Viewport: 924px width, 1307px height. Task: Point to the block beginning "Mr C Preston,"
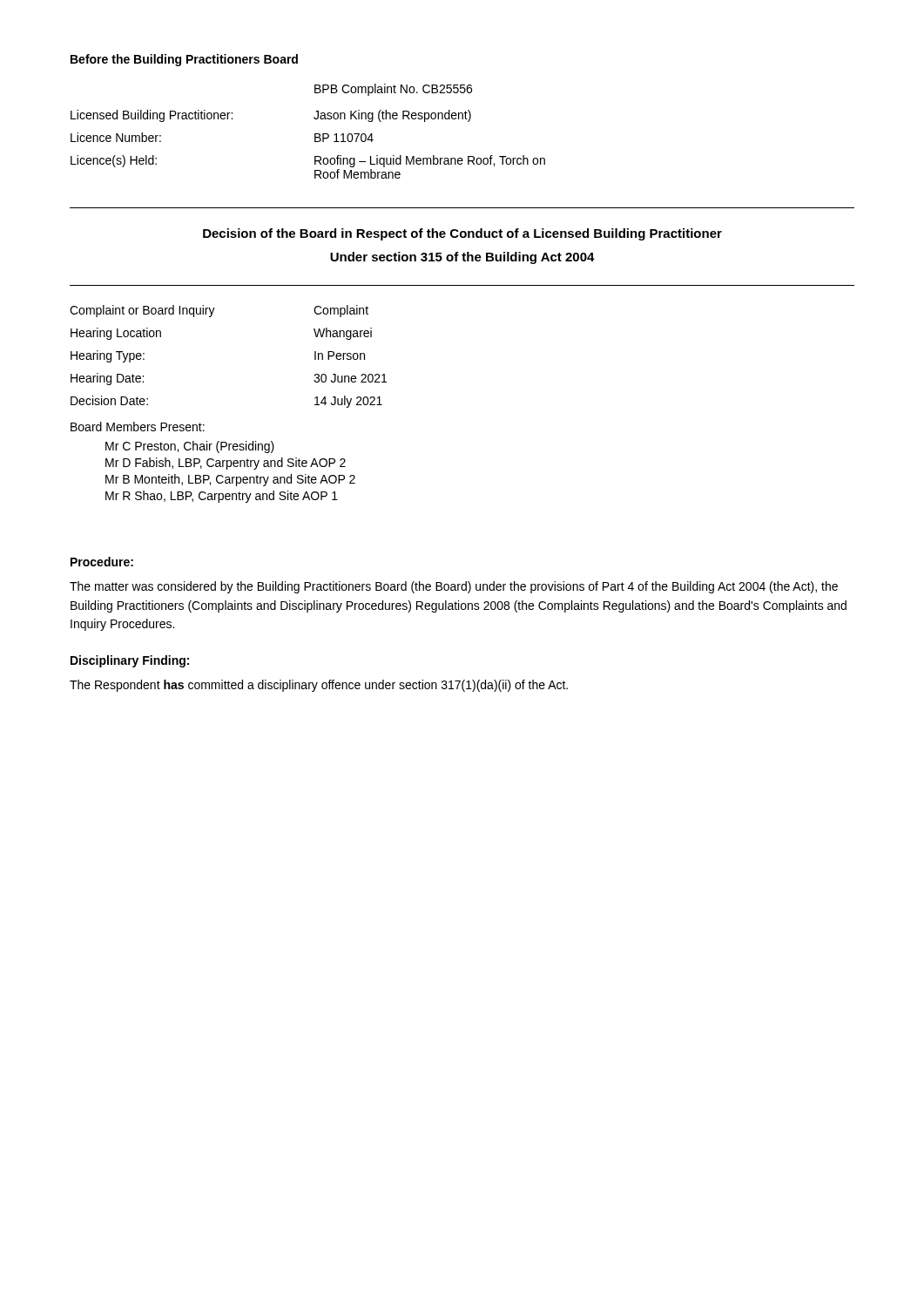coord(190,446)
